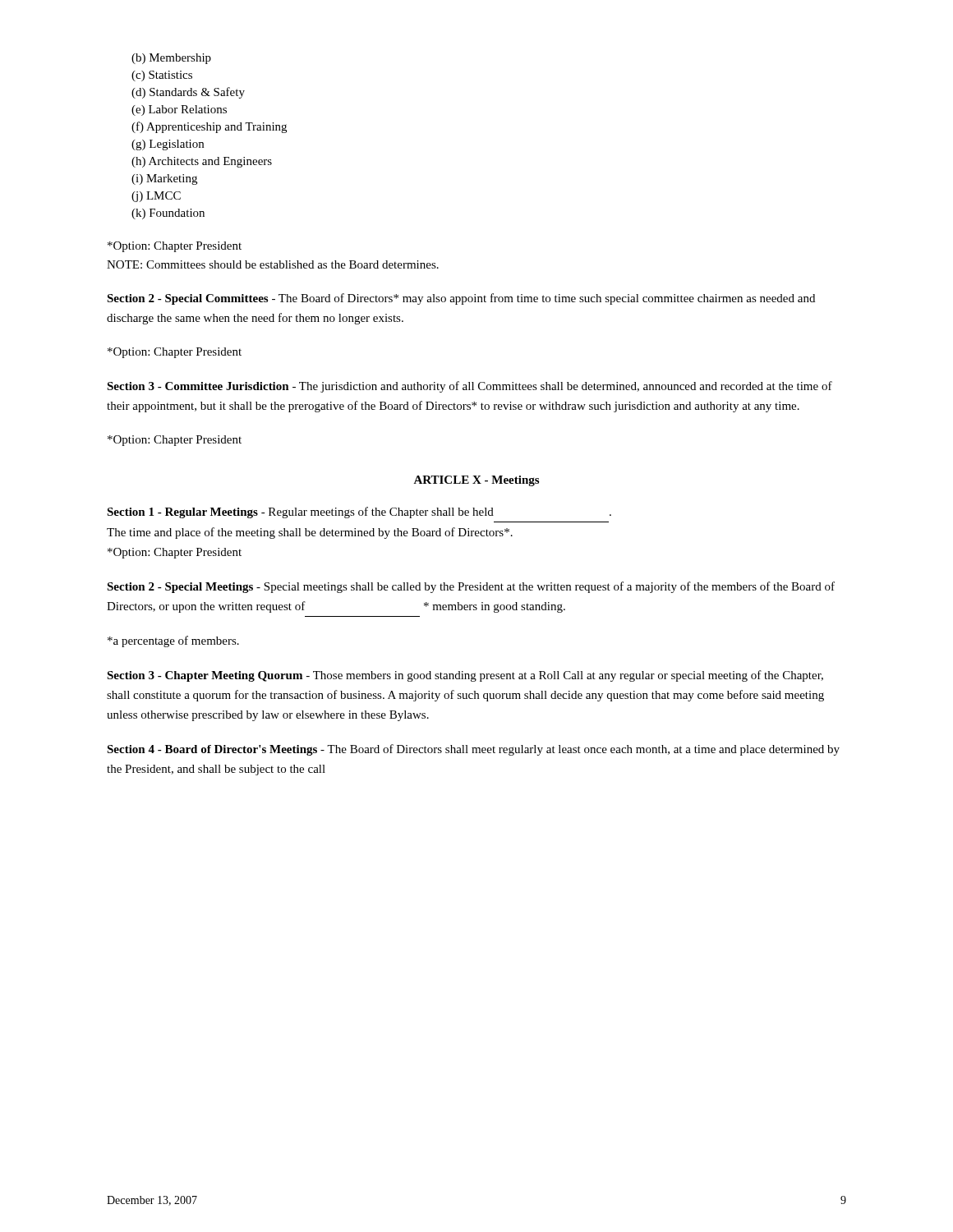Viewport: 953px width, 1232px height.
Task: Point to the text starting "(e) Labor Relations"
Action: click(x=179, y=109)
